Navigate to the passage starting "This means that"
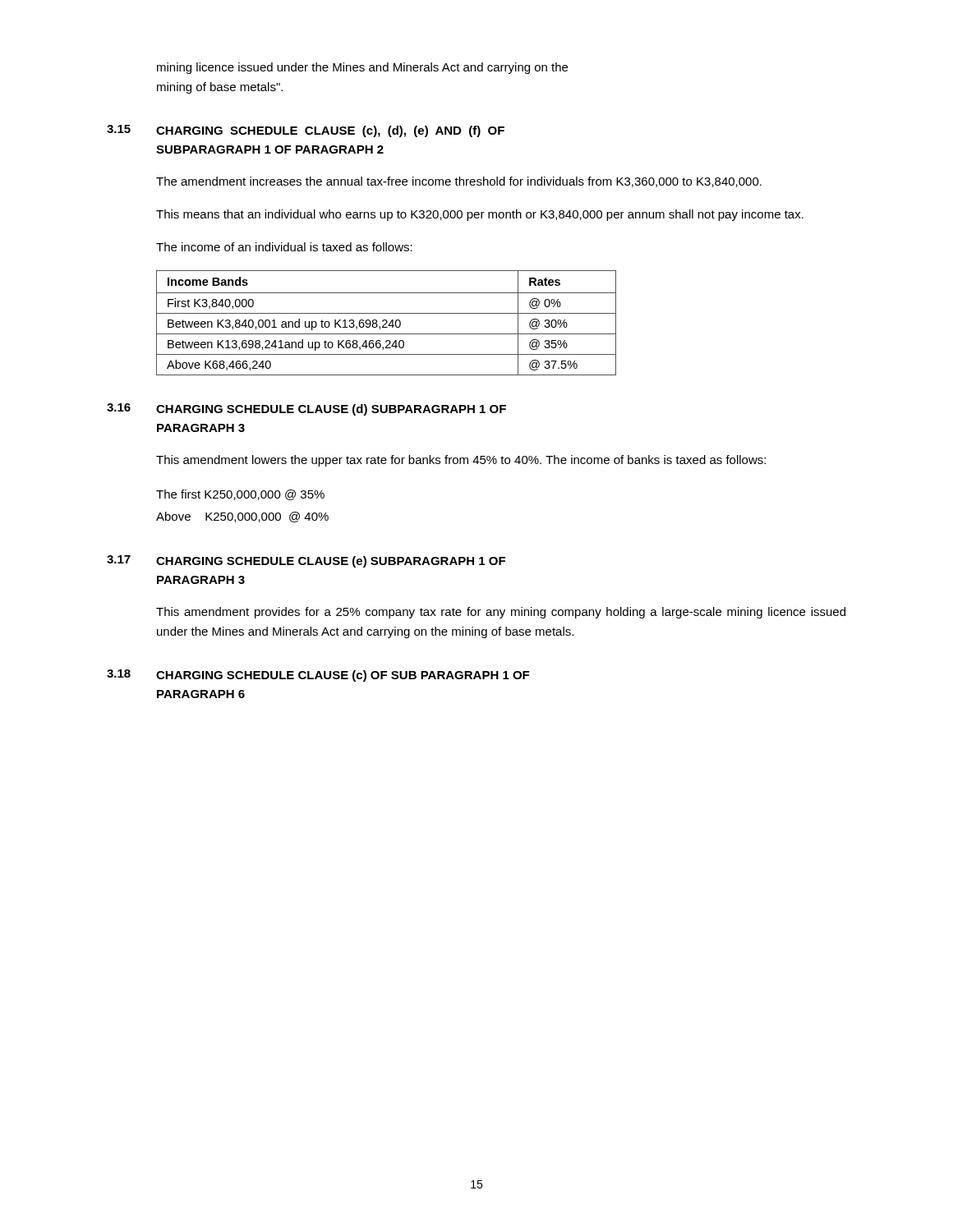 (x=480, y=214)
